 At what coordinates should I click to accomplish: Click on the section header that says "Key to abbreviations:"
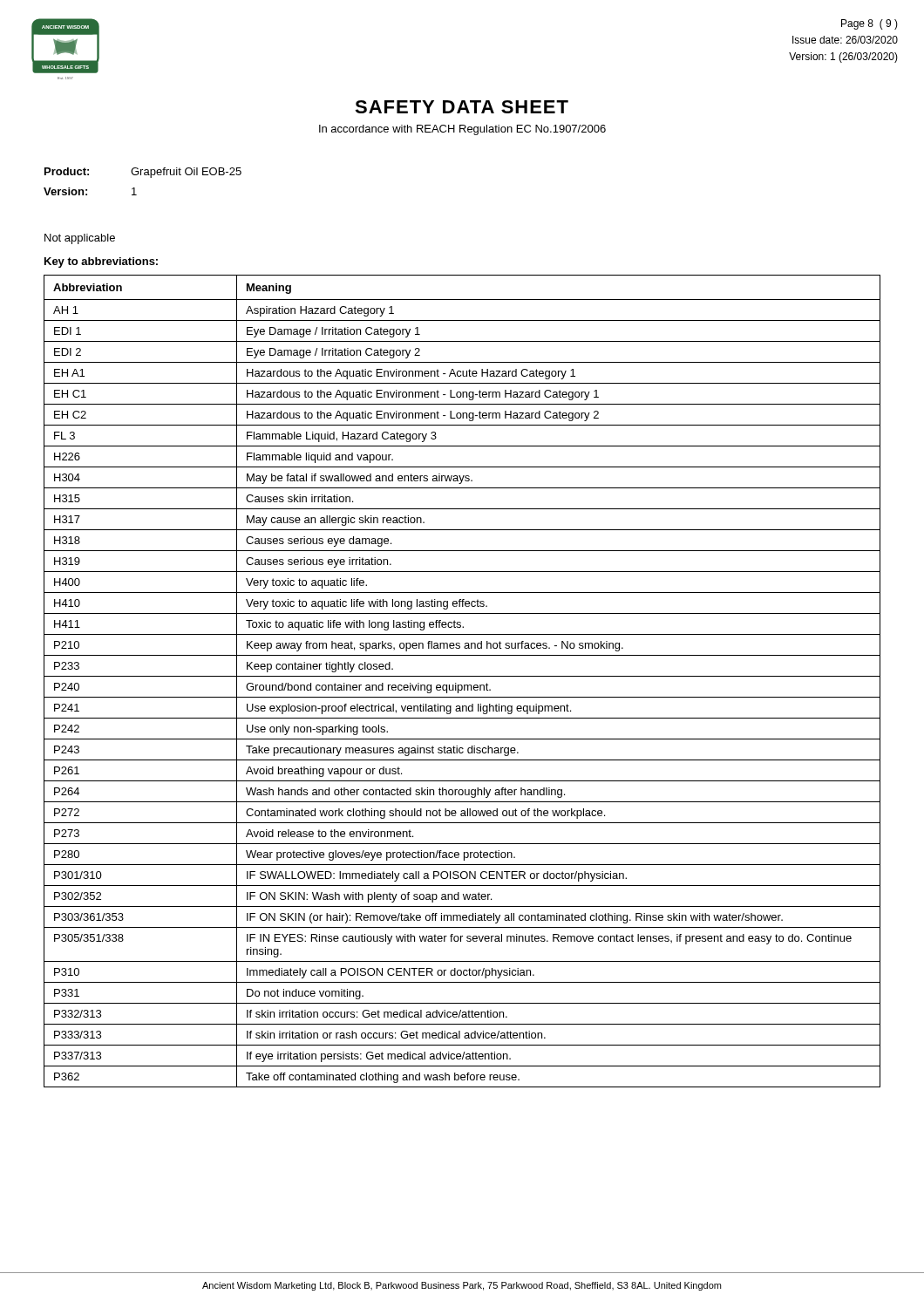point(101,261)
